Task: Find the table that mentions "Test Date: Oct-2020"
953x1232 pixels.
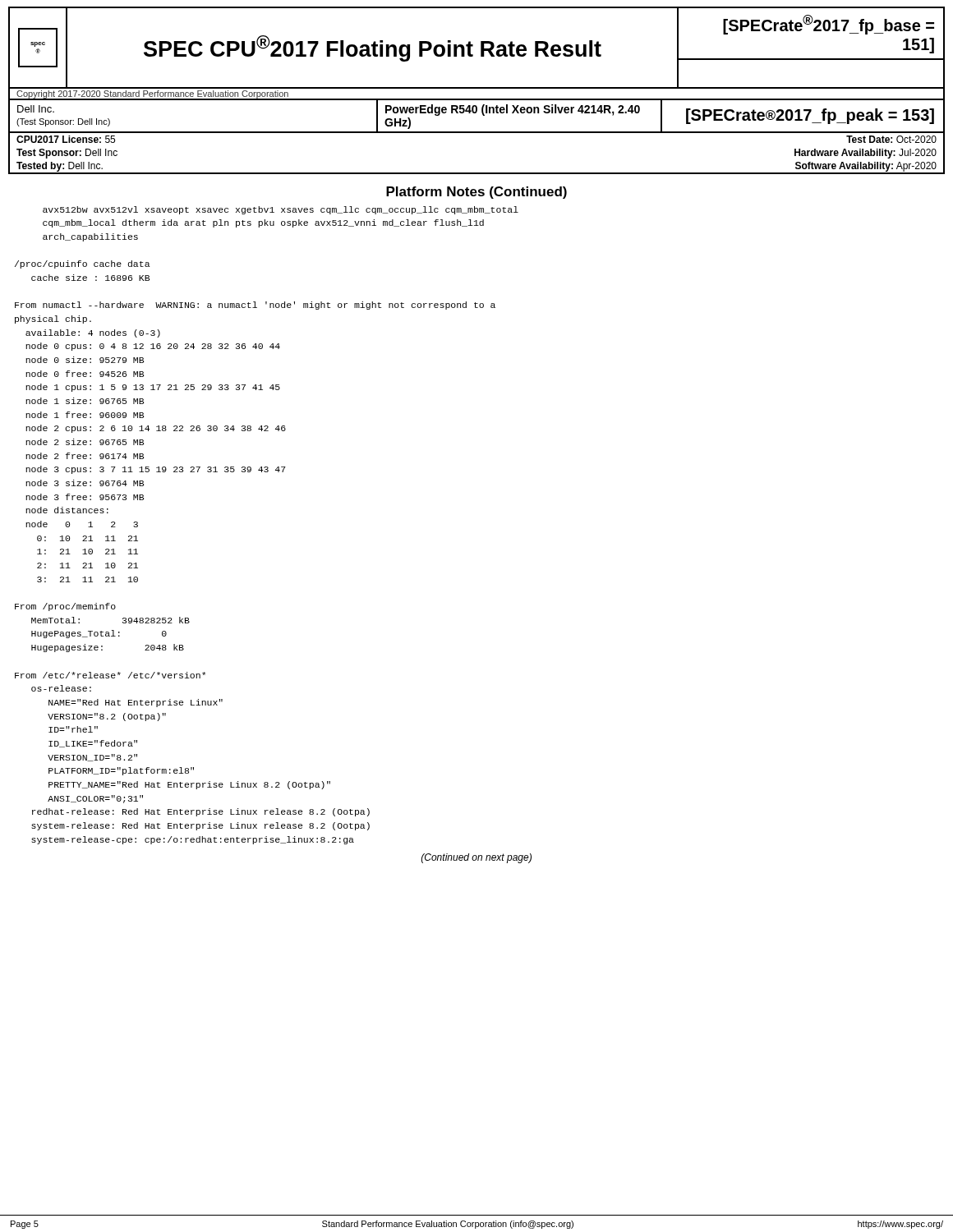Action: pyautogui.click(x=476, y=153)
